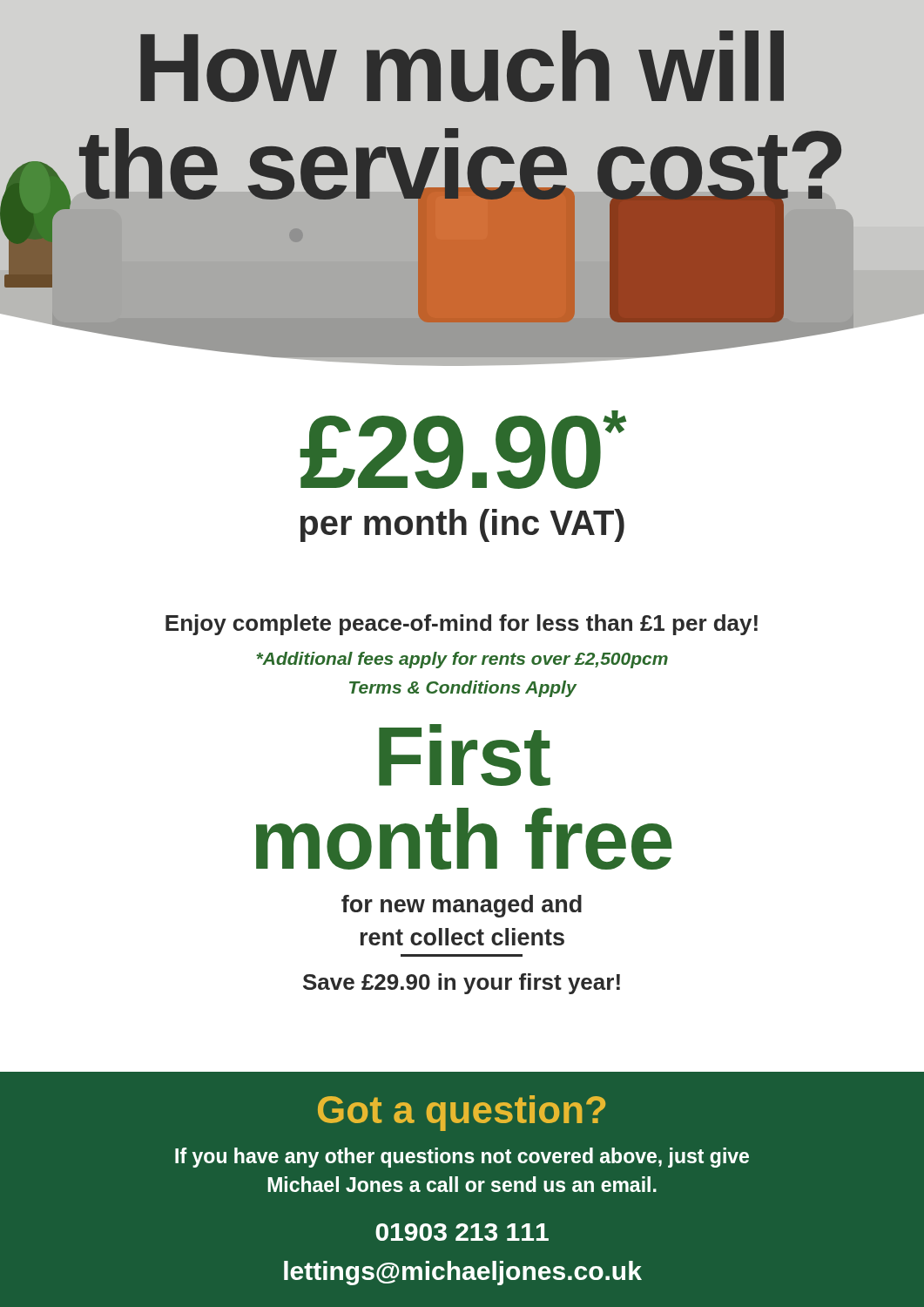924x1307 pixels.
Task: Point to the region starting "Enjoy complete peace-of-mind for less than £1"
Action: pyautogui.click(x=462, y=623)
